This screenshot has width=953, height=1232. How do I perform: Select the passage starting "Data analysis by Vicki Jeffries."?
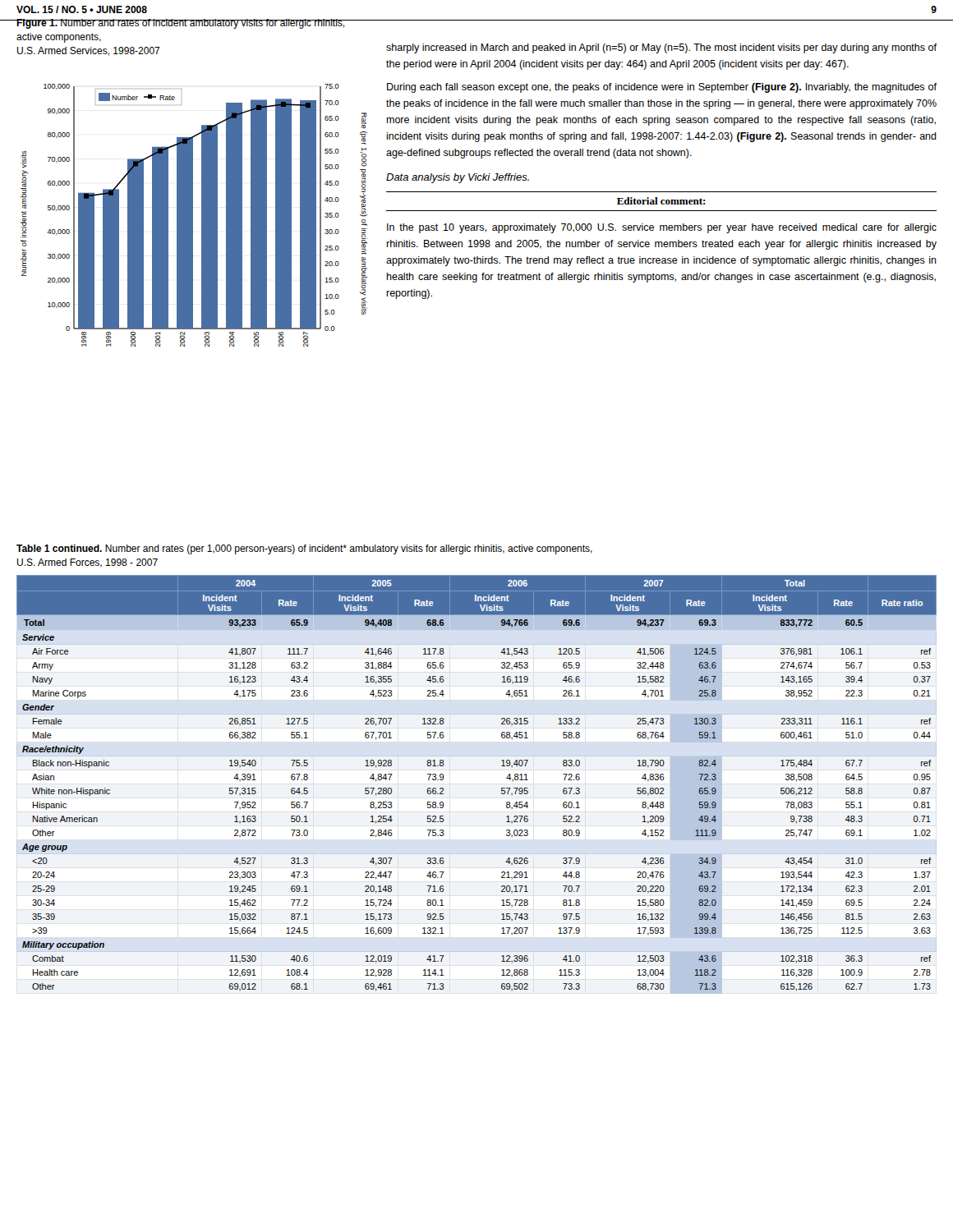(x=458, y=177)
